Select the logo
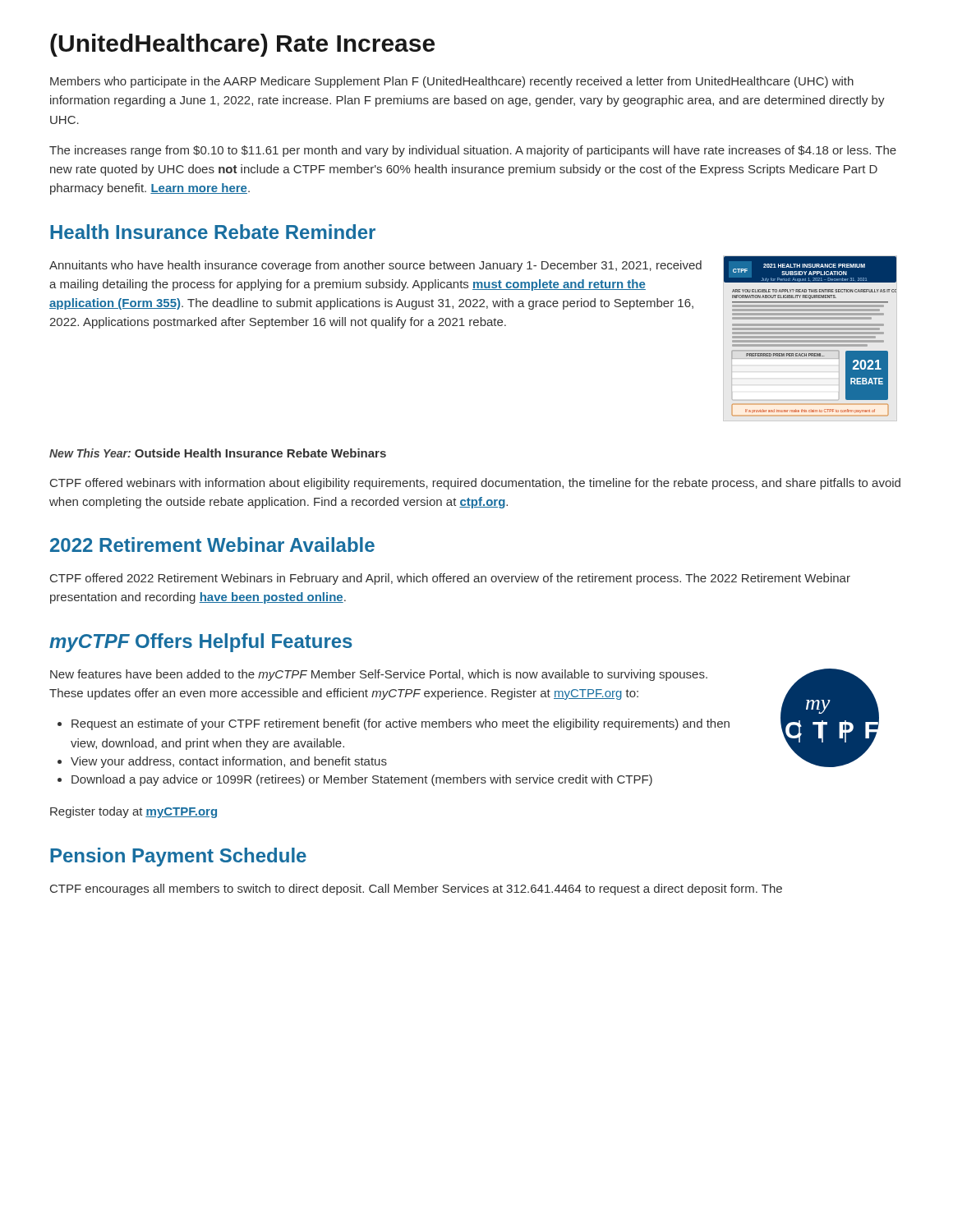953x1232 pixels. click(x=830, y=717)
